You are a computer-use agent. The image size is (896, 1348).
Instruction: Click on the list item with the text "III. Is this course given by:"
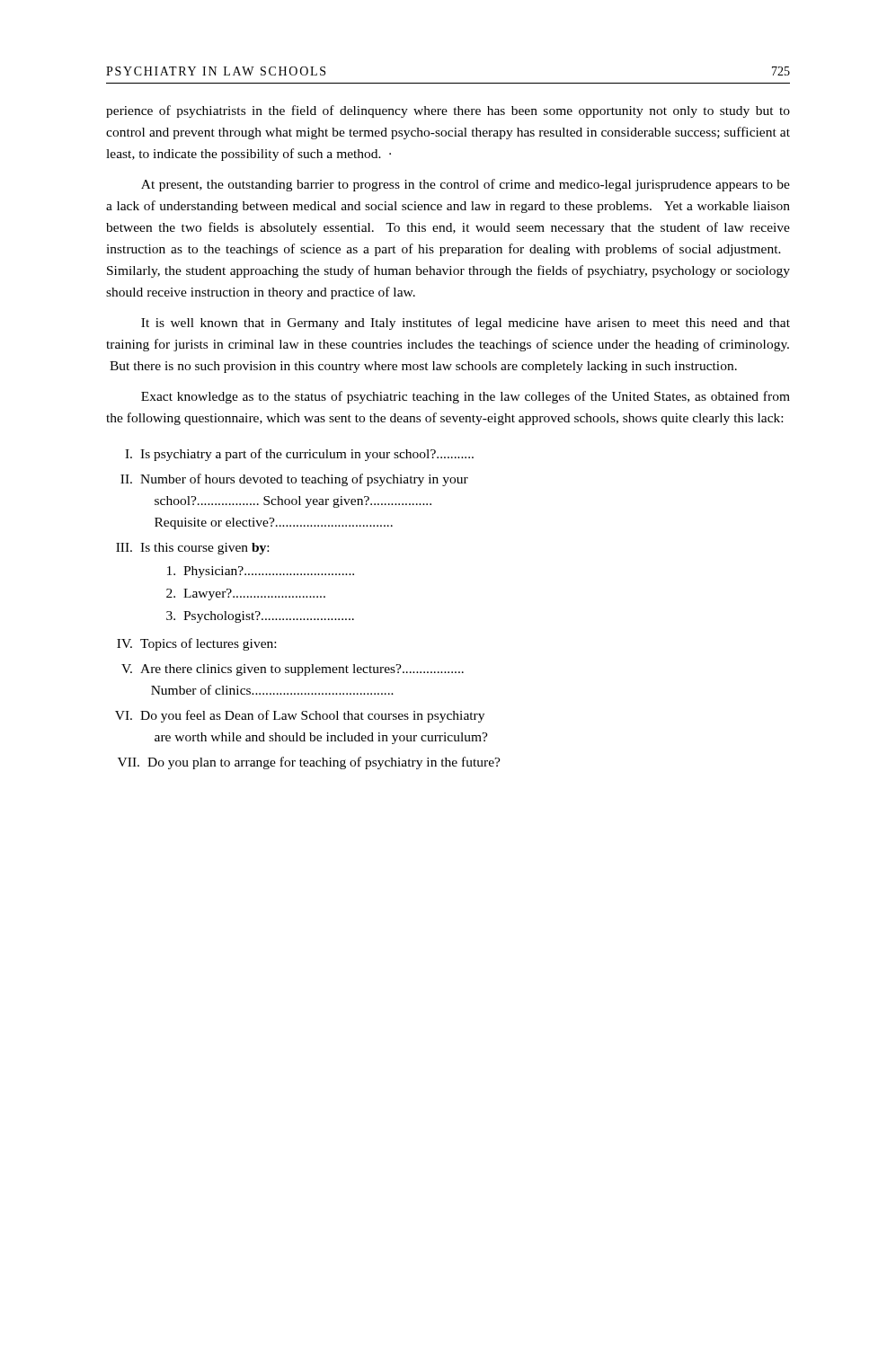pos(231,582)
